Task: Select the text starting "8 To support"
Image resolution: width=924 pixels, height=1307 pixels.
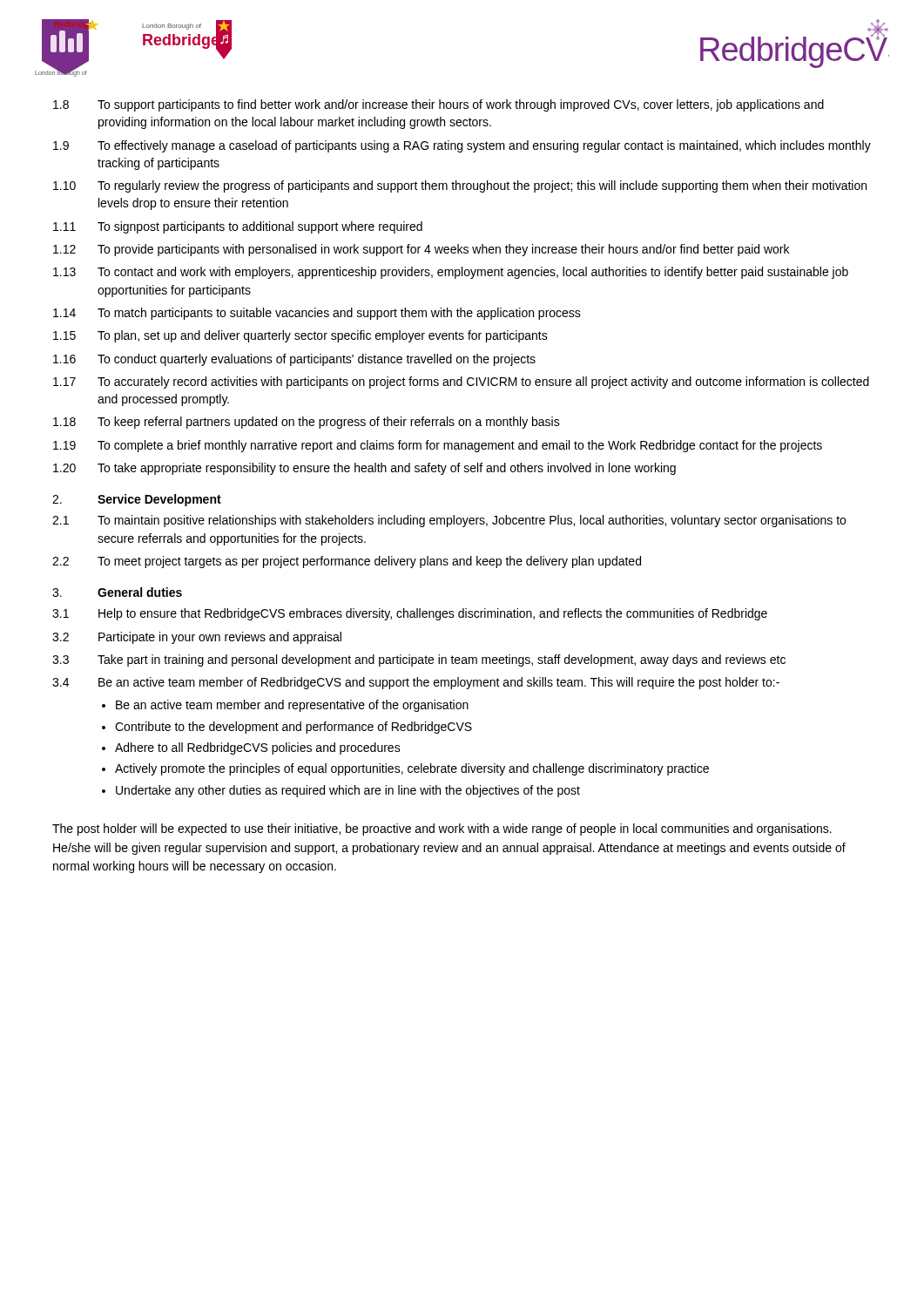Action: (x=462, y=114)
